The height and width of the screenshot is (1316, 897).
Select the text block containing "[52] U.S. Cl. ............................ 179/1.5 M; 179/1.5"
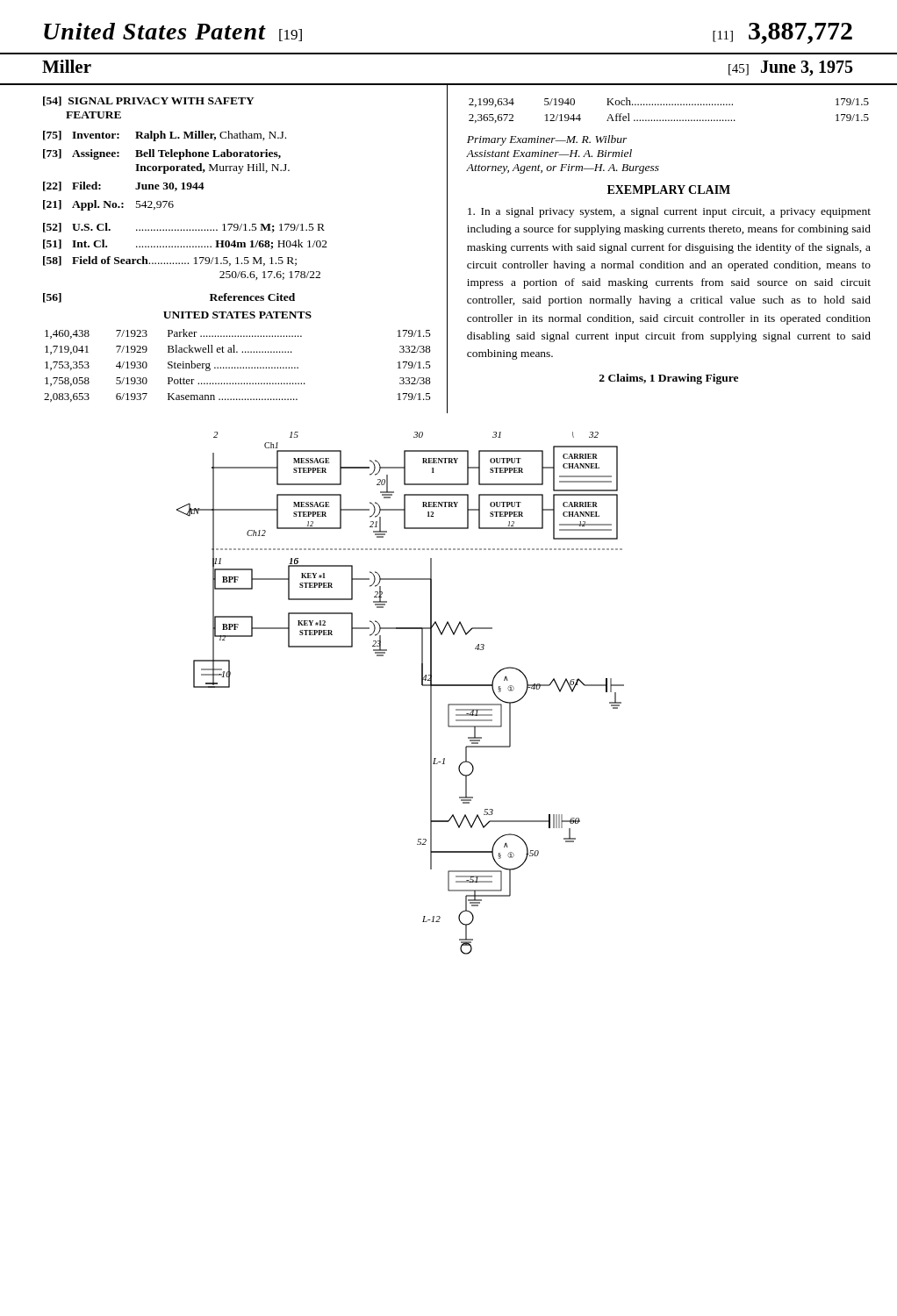pos(183,227)
